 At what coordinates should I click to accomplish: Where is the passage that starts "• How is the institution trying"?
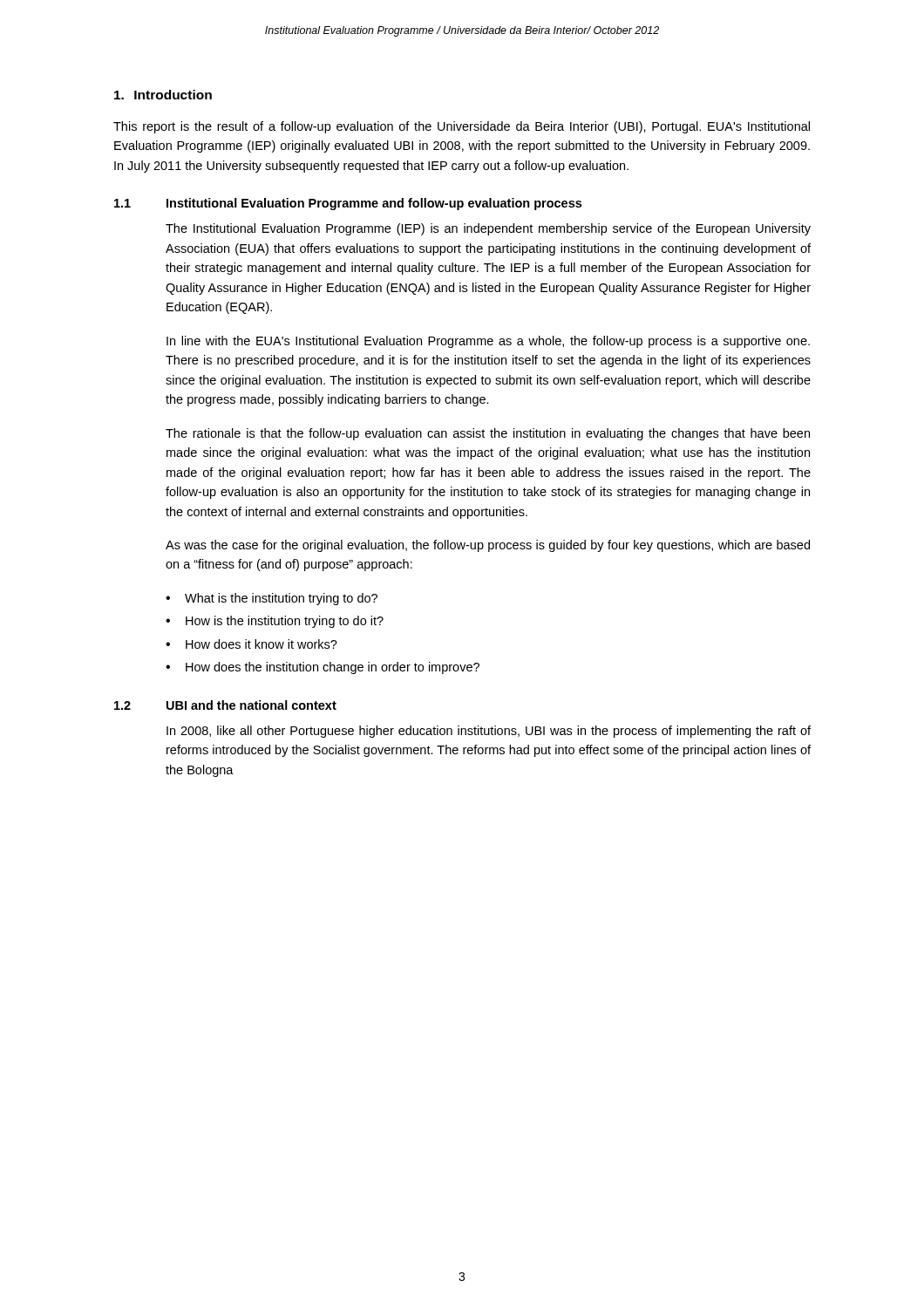[x=275, y=621]
